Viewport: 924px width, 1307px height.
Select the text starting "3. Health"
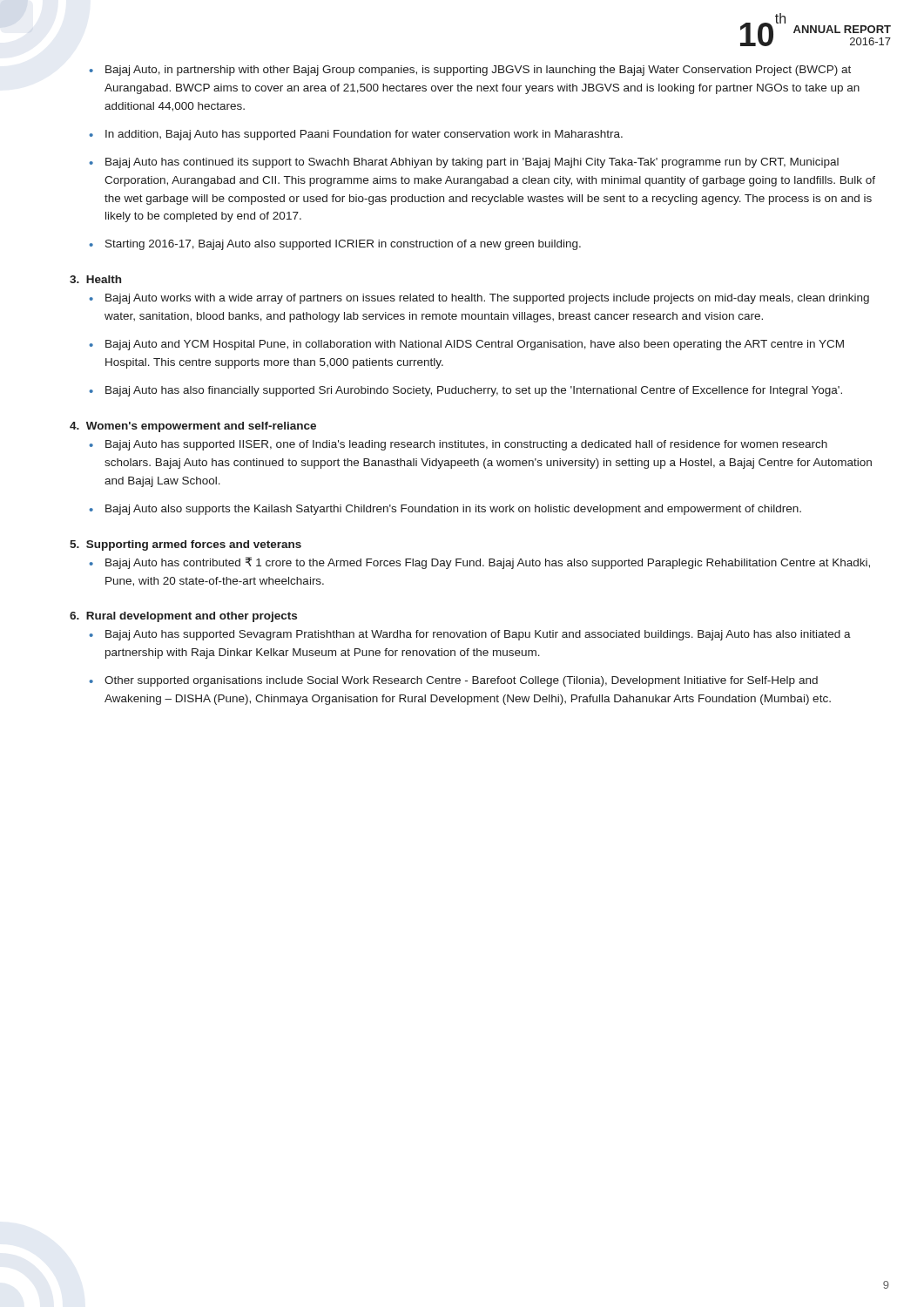pos(96,280)
